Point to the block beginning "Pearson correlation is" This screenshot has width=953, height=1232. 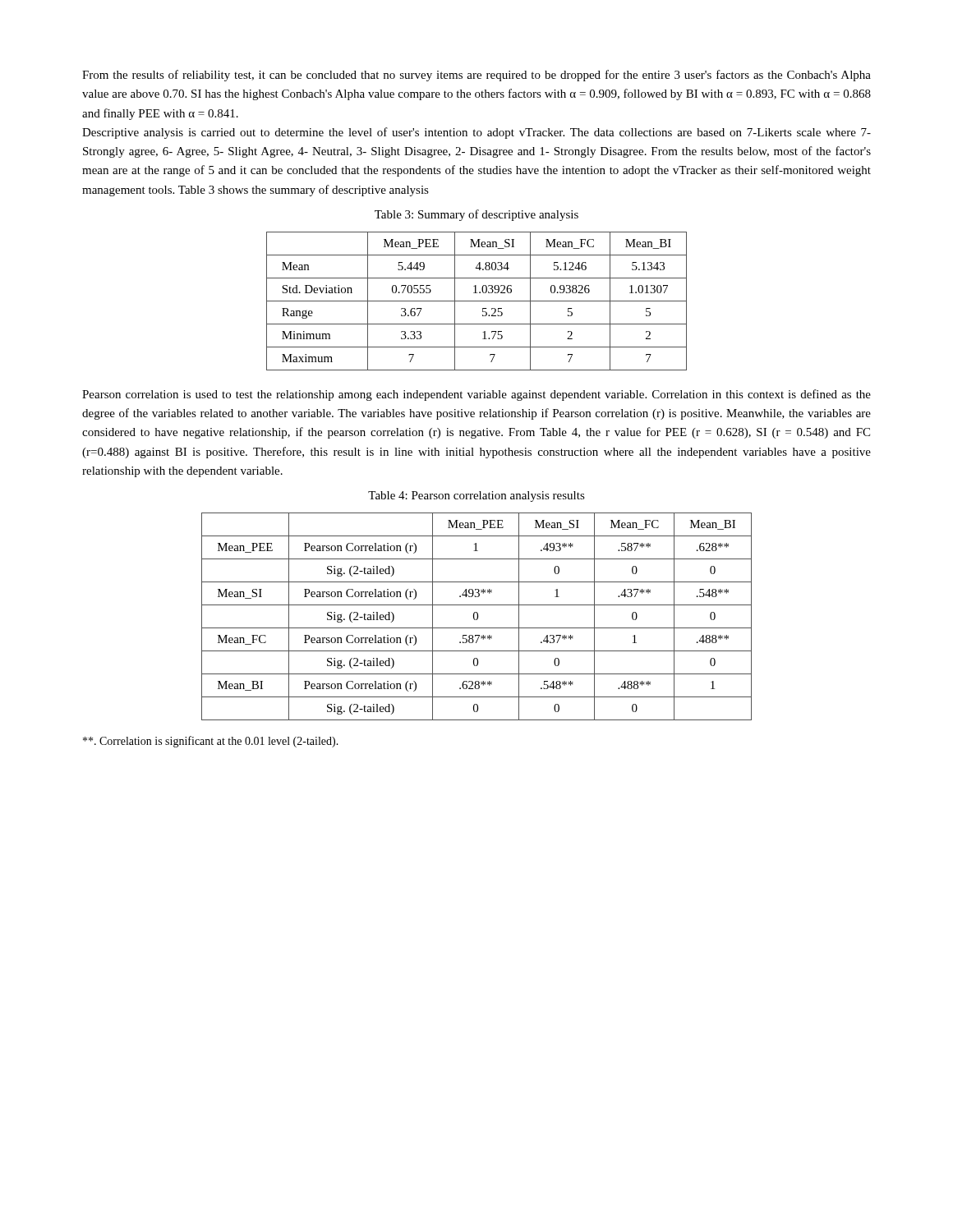(476, 432)
